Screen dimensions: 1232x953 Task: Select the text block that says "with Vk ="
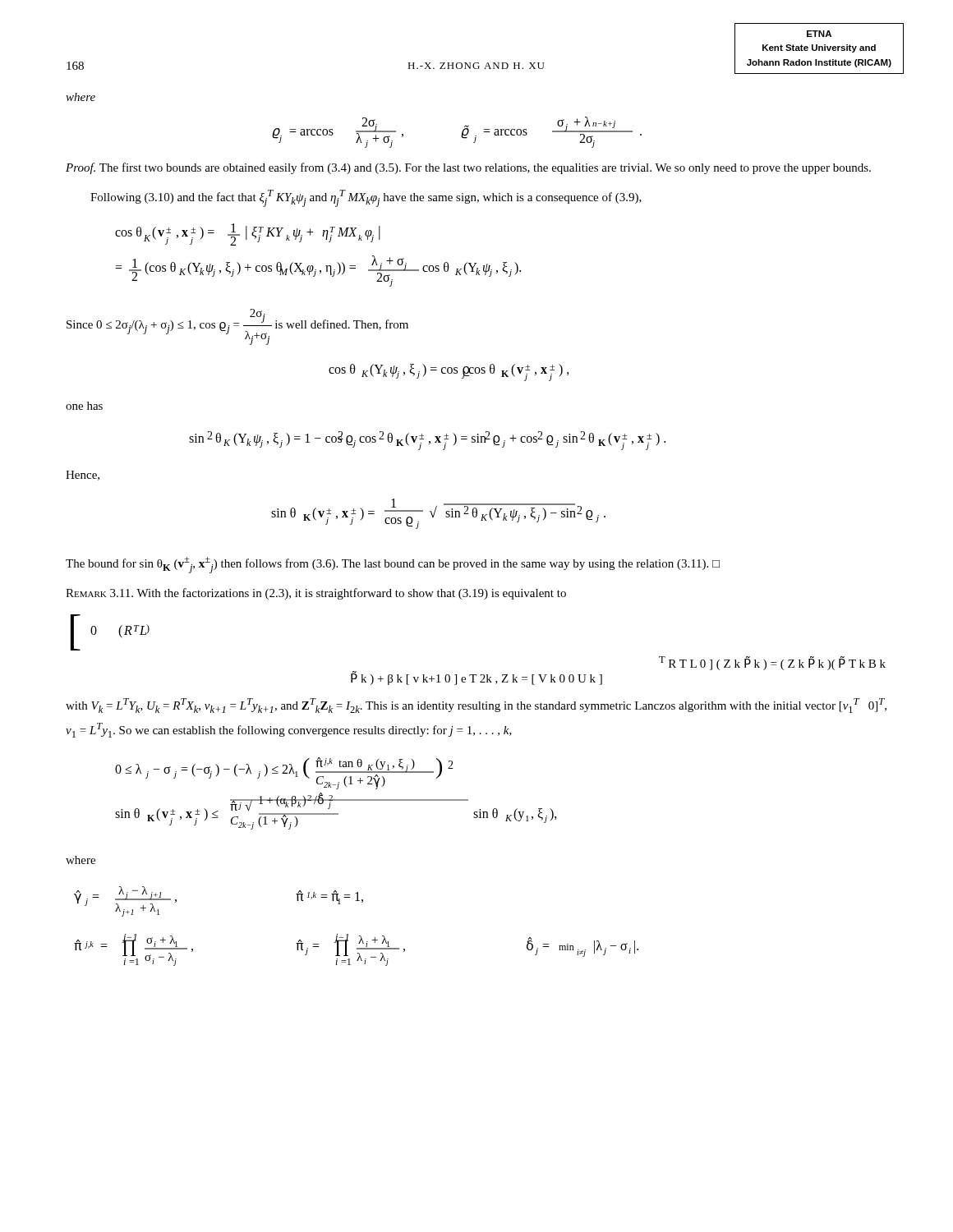(476, 717)
